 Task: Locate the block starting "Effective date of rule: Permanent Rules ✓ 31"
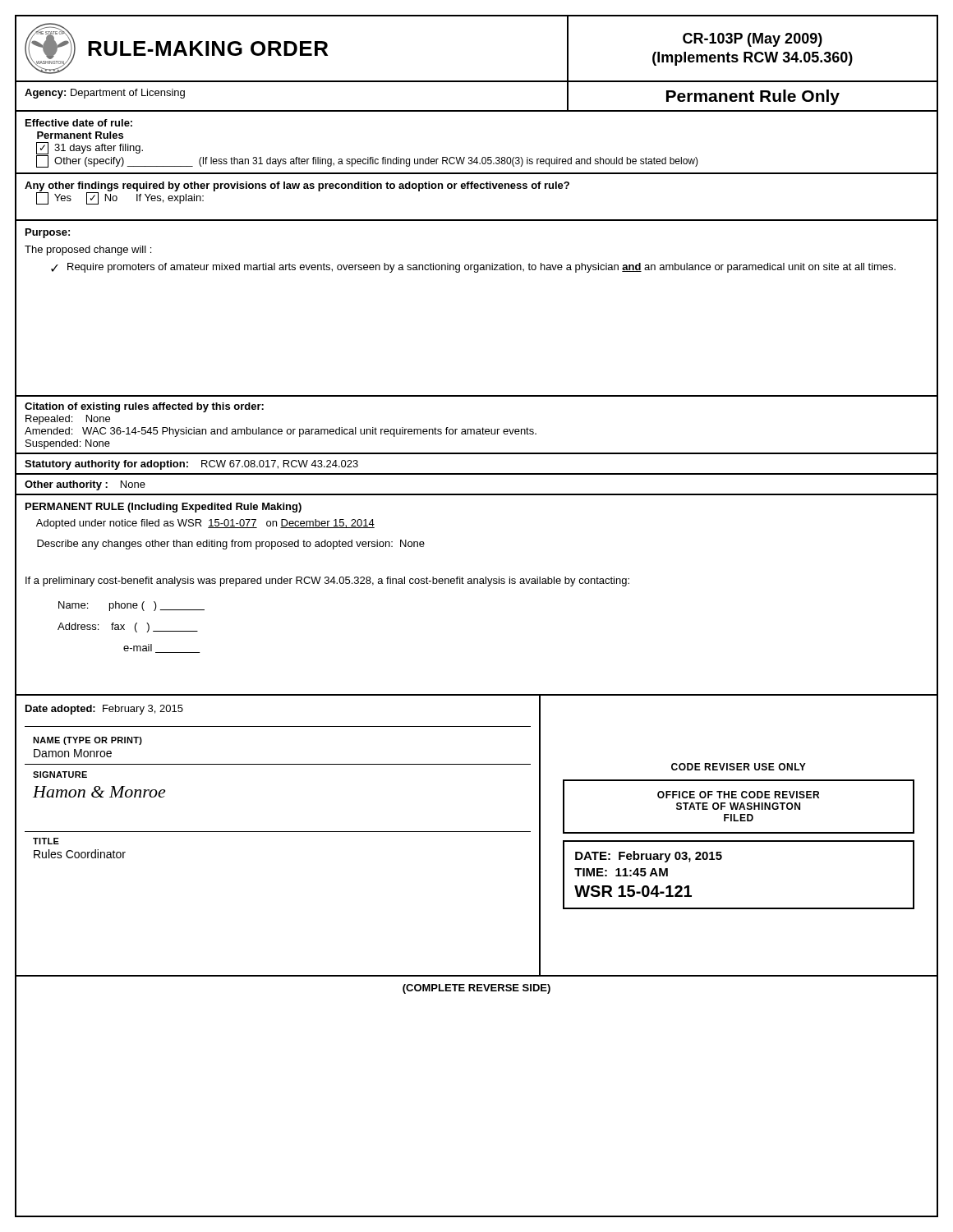tap(79, 123)
